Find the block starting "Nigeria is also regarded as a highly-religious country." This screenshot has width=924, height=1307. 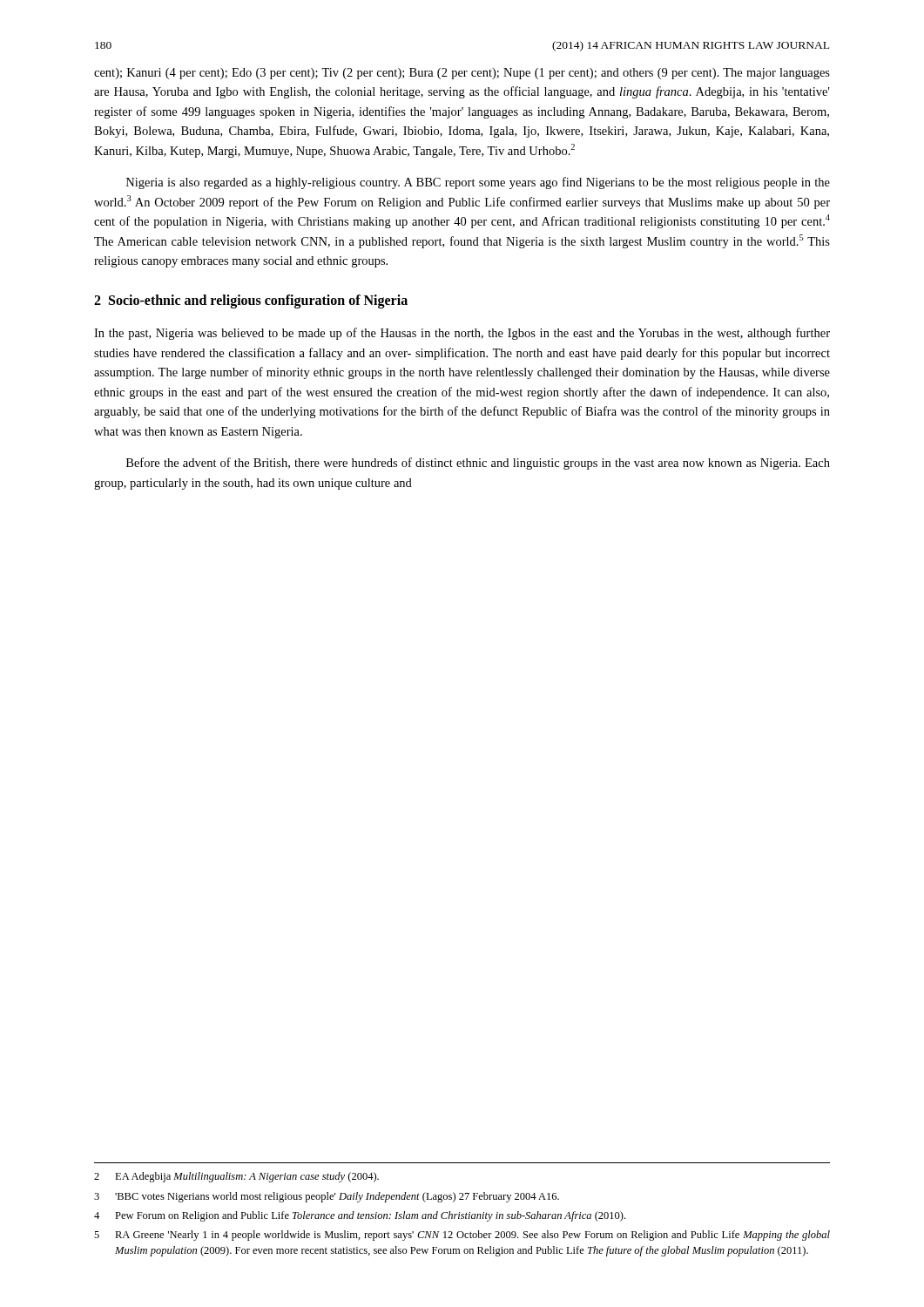coord(462,222)
